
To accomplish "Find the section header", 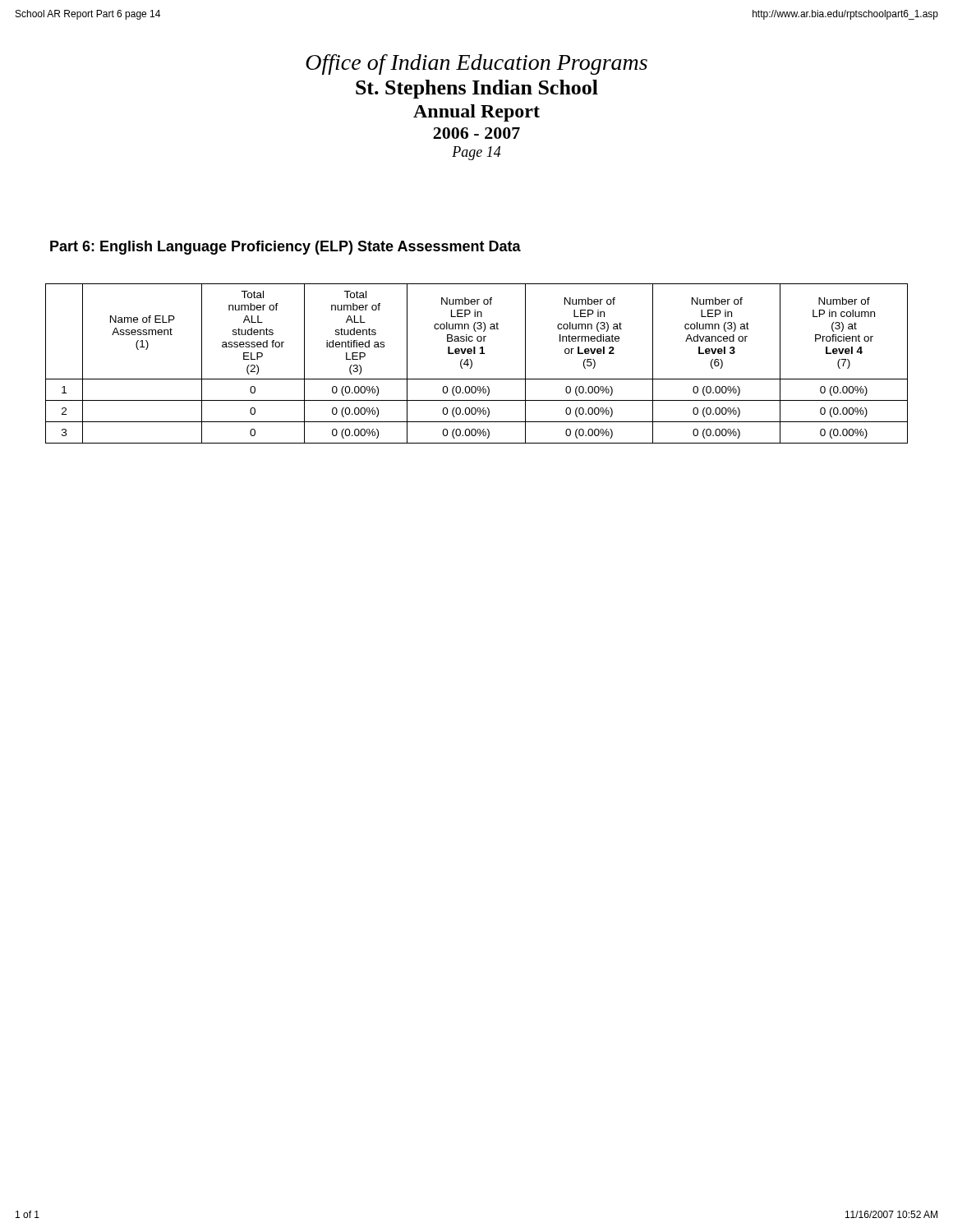I will tap(285, 246).
